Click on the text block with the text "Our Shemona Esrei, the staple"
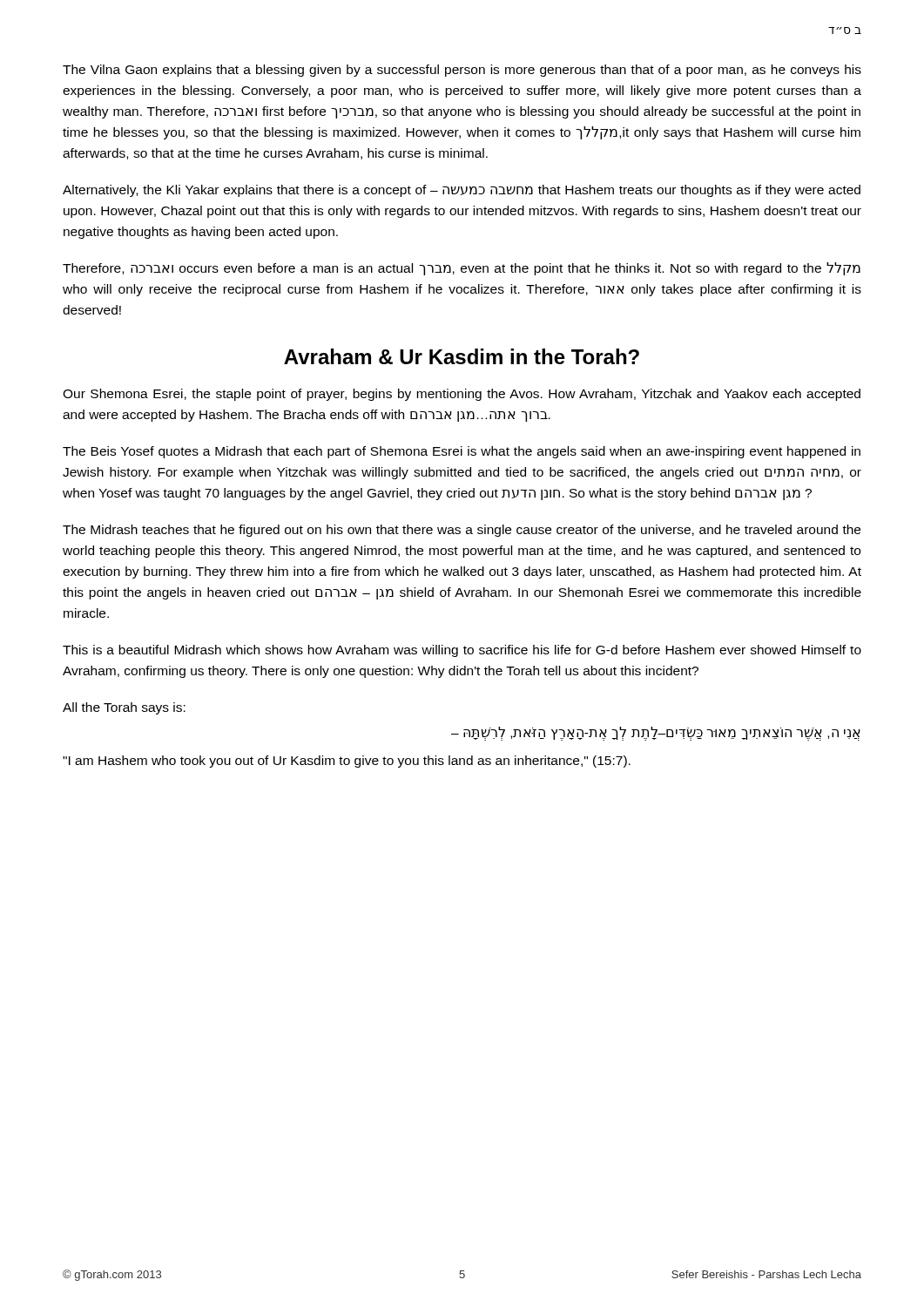The width and height of the screenshot is (924, 1307). [462, 404]
